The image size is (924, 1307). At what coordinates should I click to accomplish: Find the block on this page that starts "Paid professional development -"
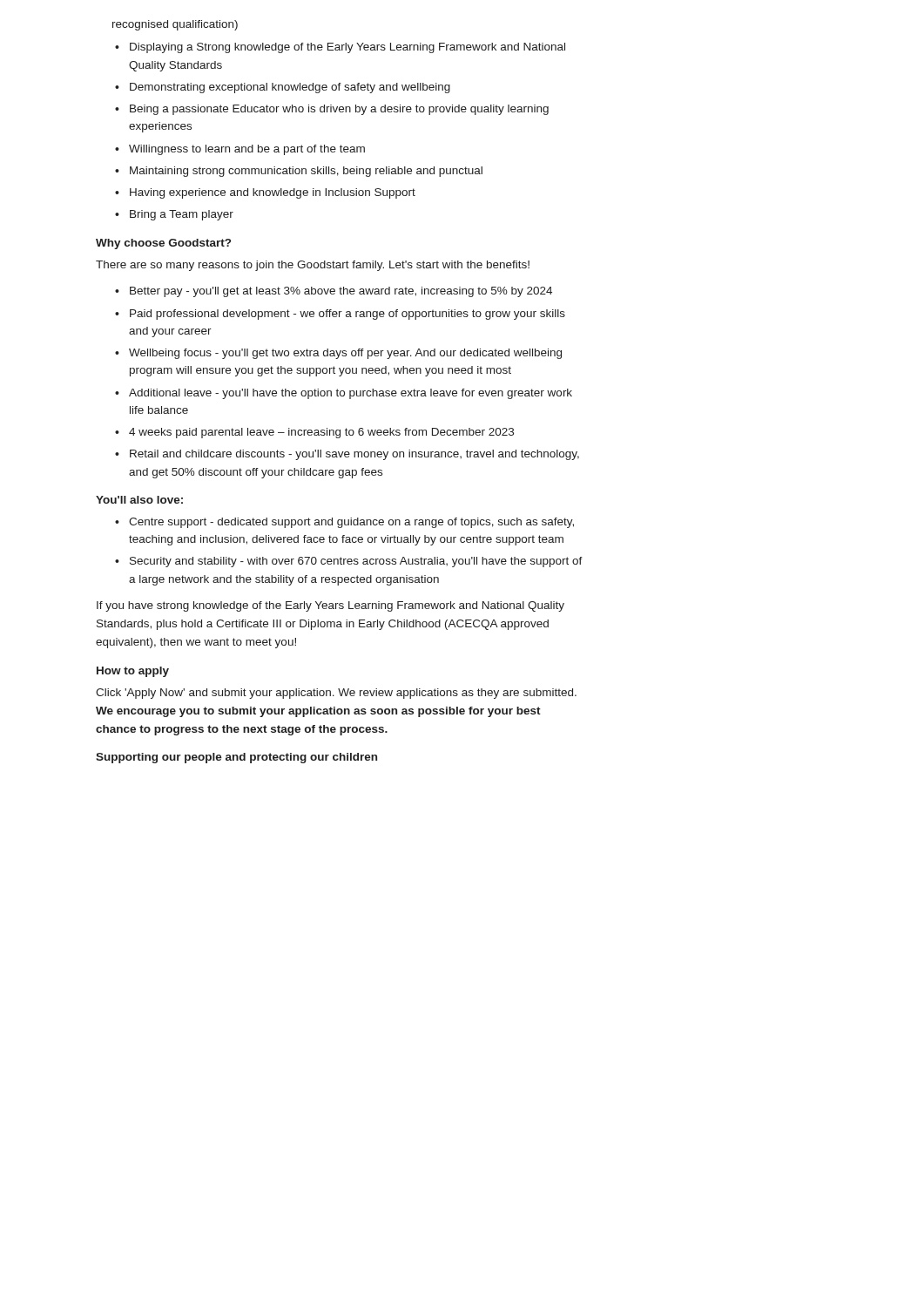pos(349,322)
